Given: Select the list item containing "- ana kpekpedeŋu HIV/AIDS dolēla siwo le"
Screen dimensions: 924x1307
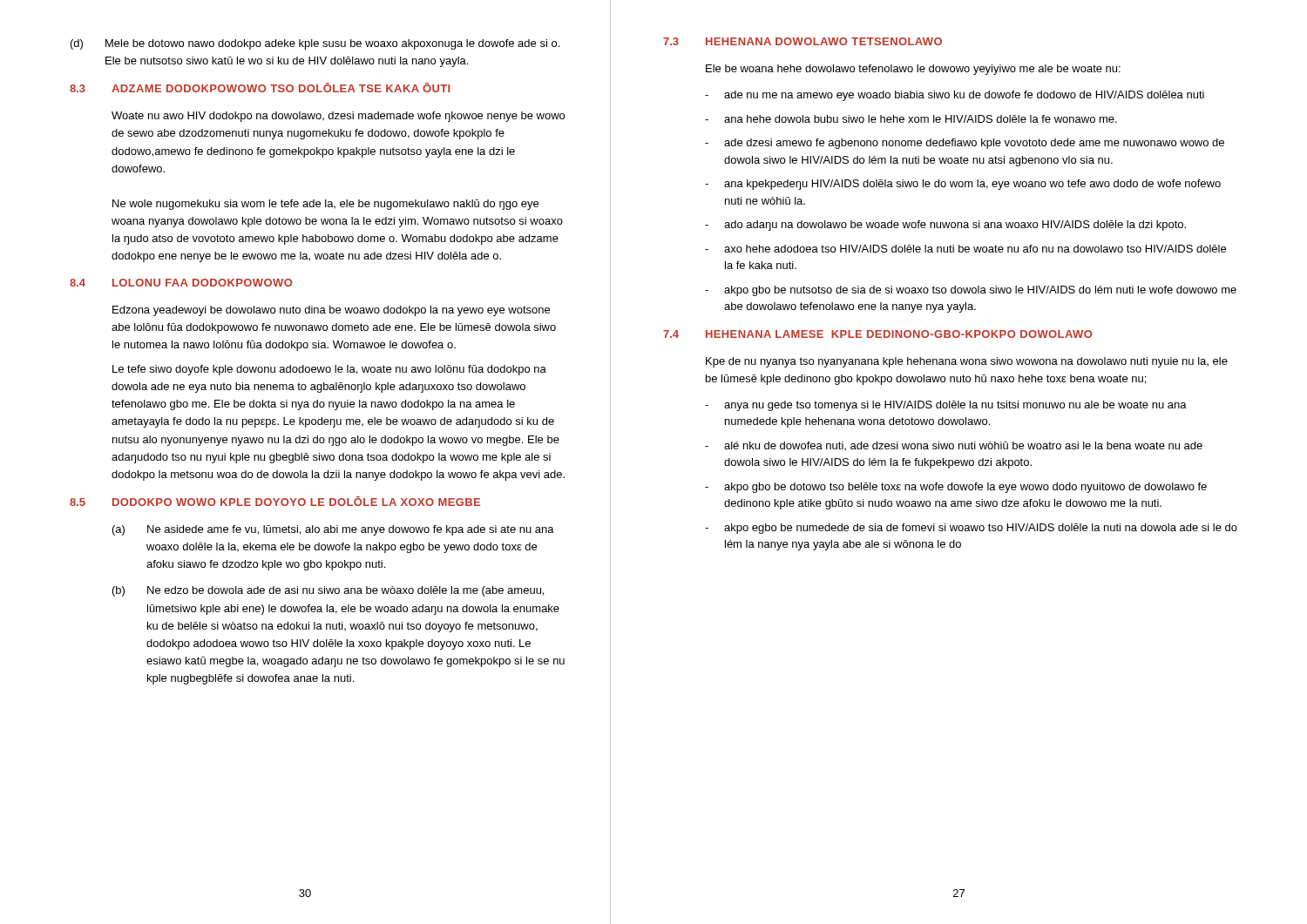Looking at the screenshot, I should pos(971,192).
